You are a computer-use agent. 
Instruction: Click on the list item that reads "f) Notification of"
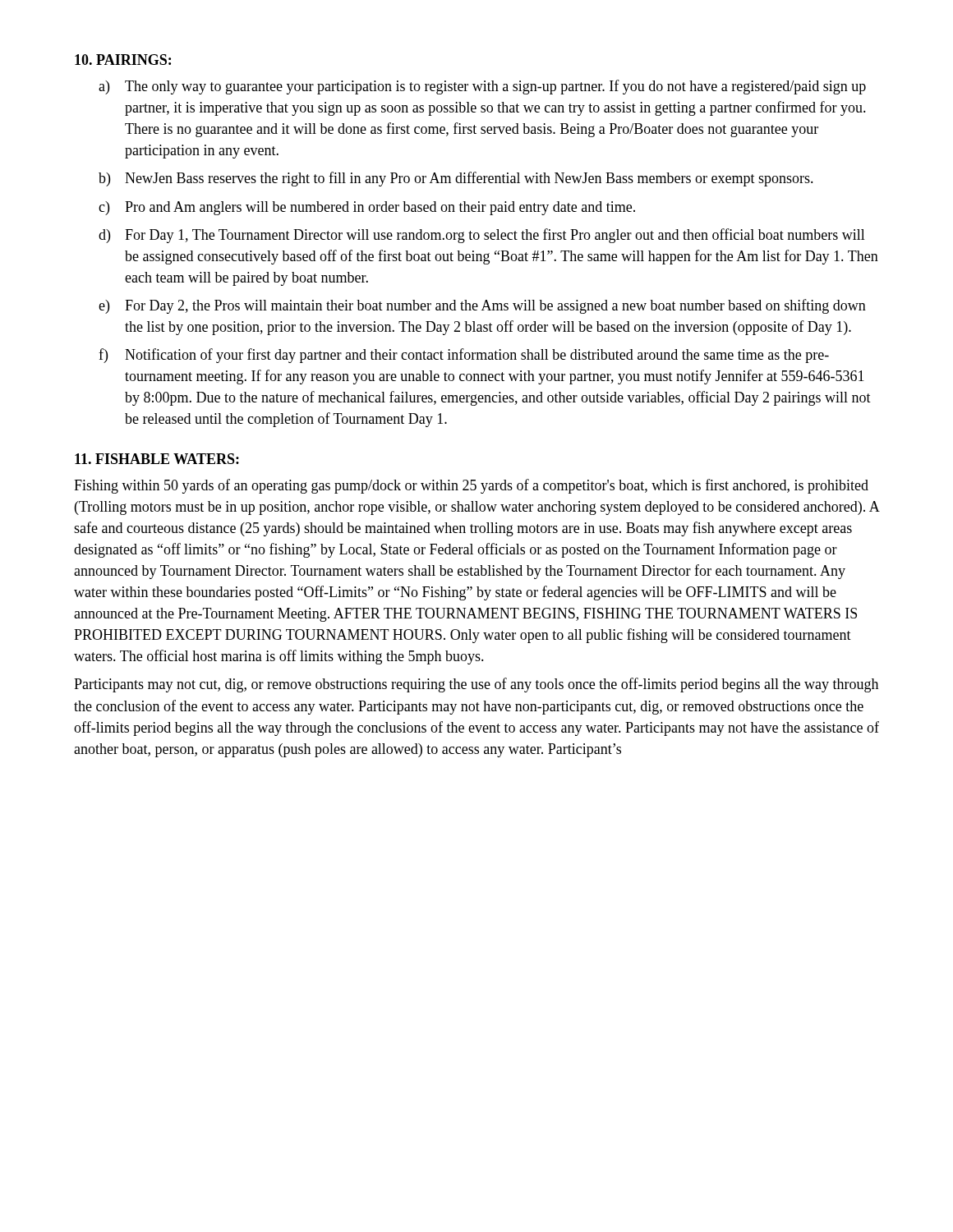tap(489, 387)
